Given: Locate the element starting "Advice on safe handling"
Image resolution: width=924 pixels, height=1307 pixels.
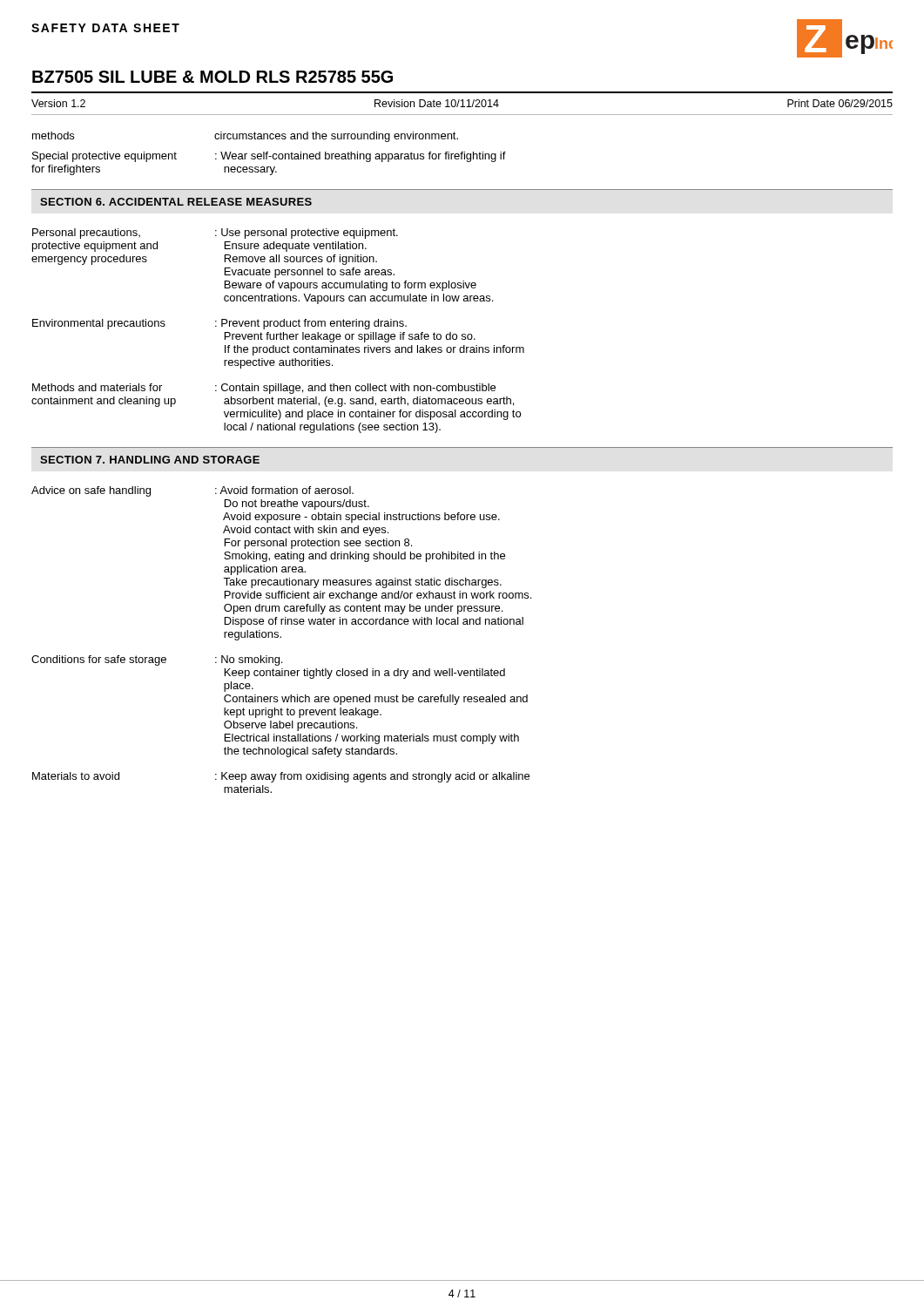Looking at the screenshot, I should [91, 490].
